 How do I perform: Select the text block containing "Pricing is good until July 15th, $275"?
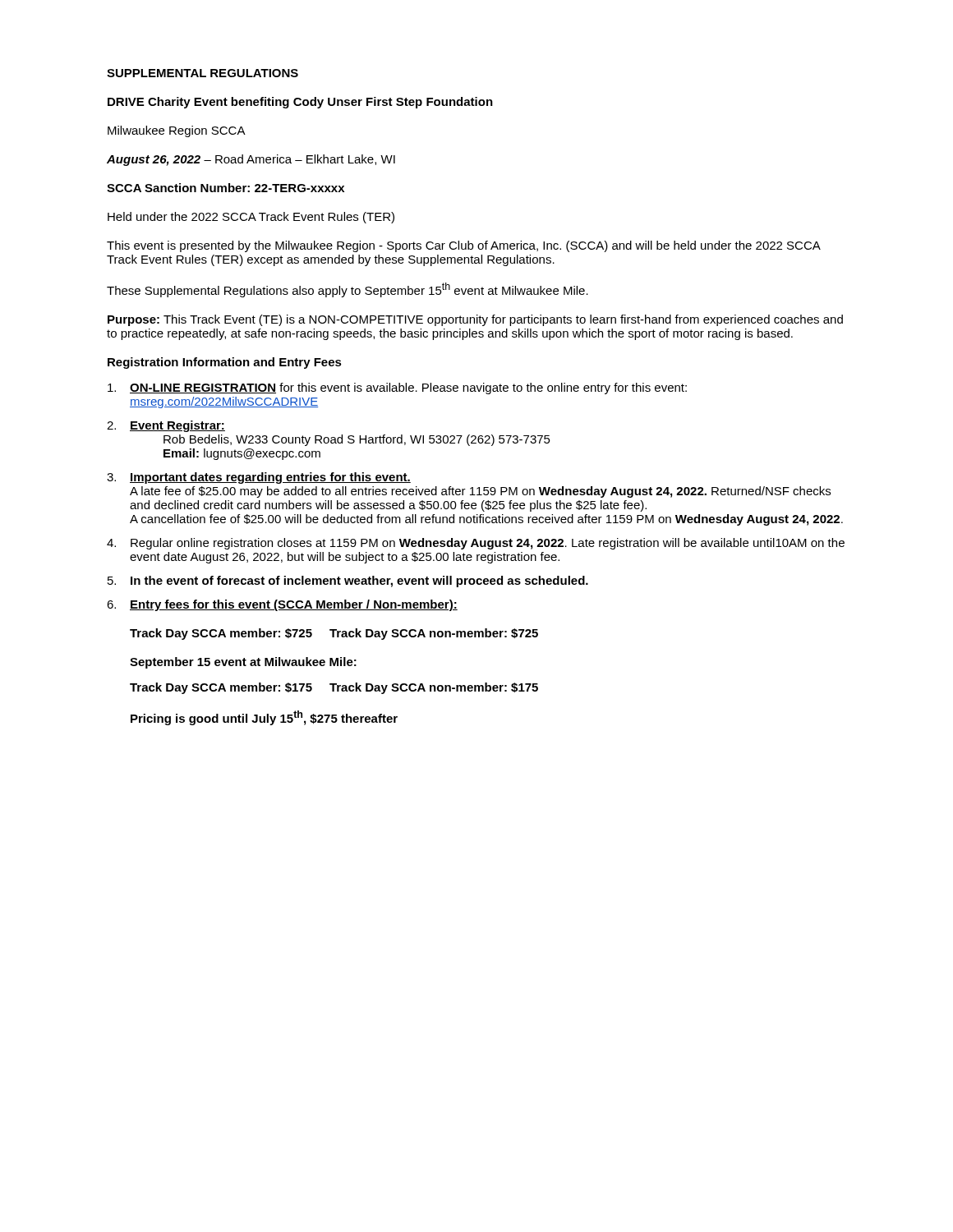point(264,717)
